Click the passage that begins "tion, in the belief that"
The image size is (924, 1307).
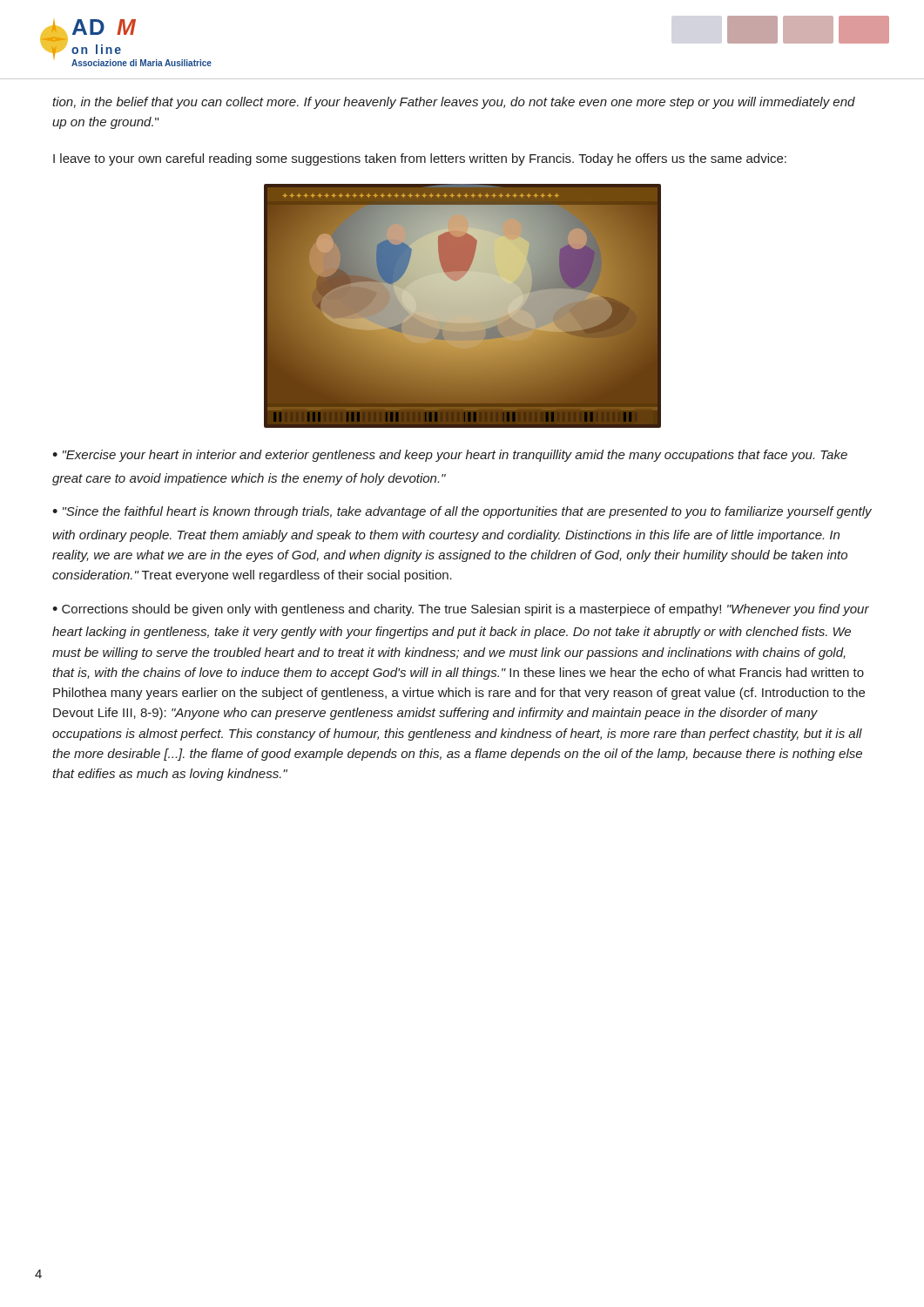tap(453, 112)
